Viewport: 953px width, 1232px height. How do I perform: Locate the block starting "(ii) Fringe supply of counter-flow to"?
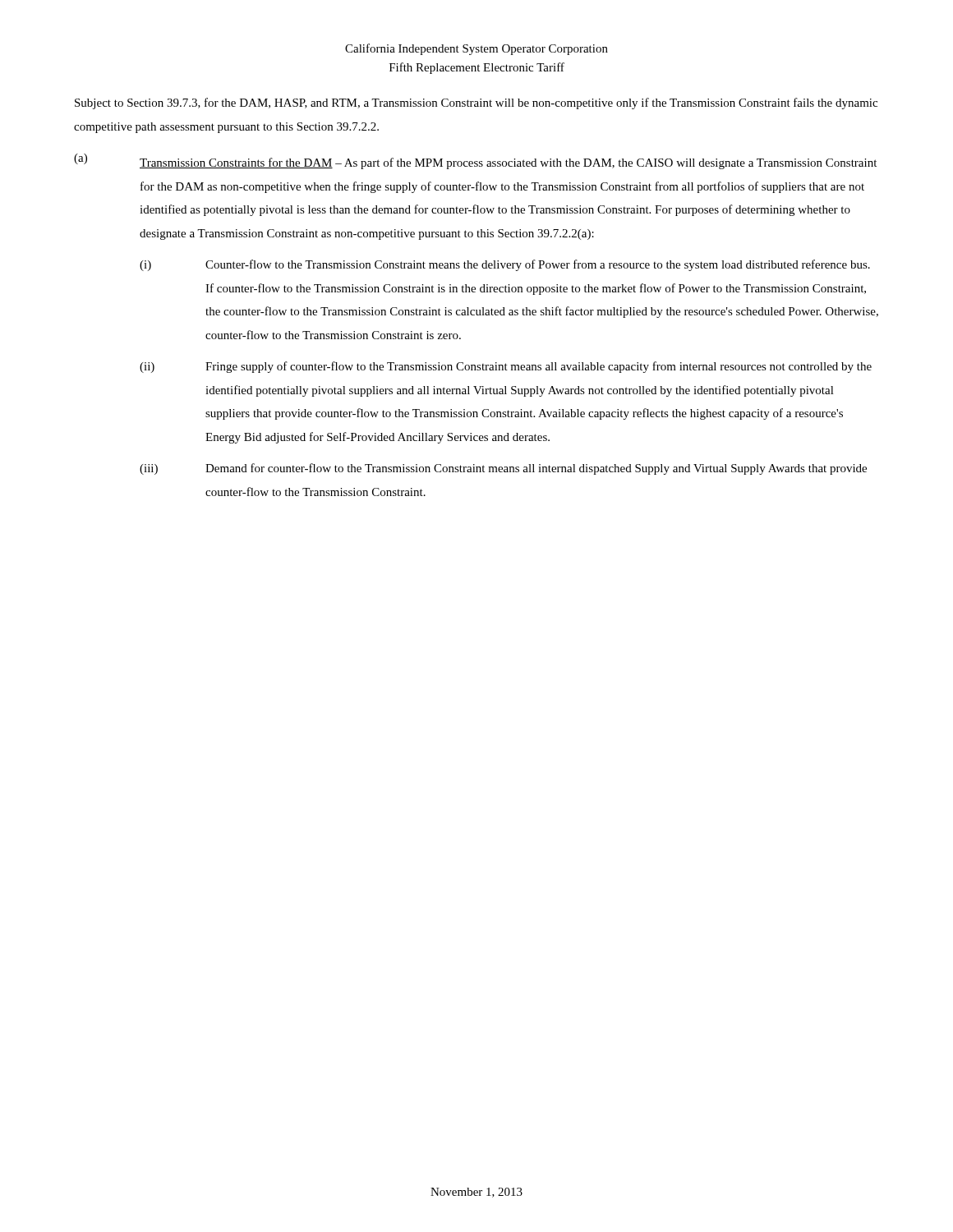pos(509,402)
